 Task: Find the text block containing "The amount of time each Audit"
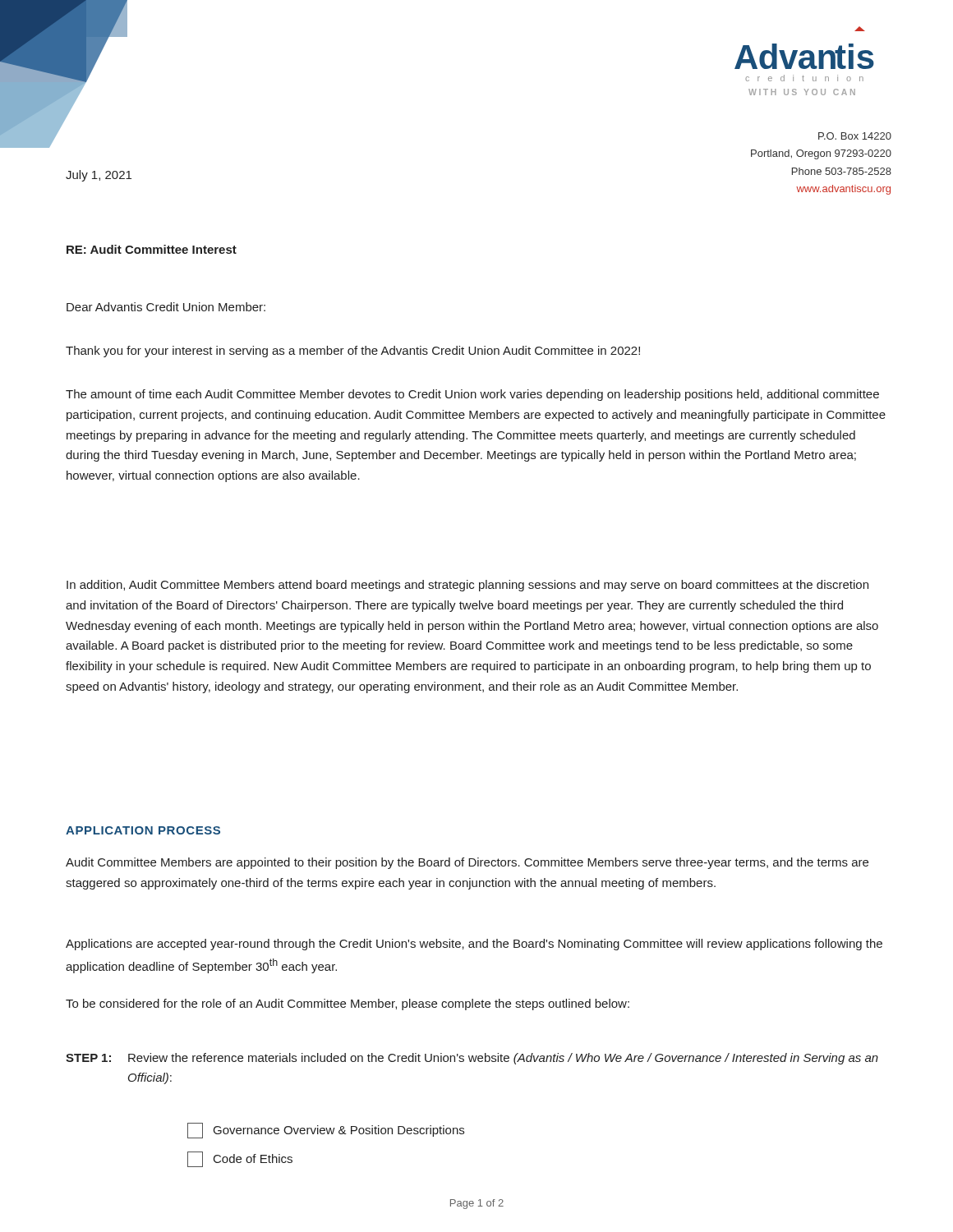click(x=476, y=434)
